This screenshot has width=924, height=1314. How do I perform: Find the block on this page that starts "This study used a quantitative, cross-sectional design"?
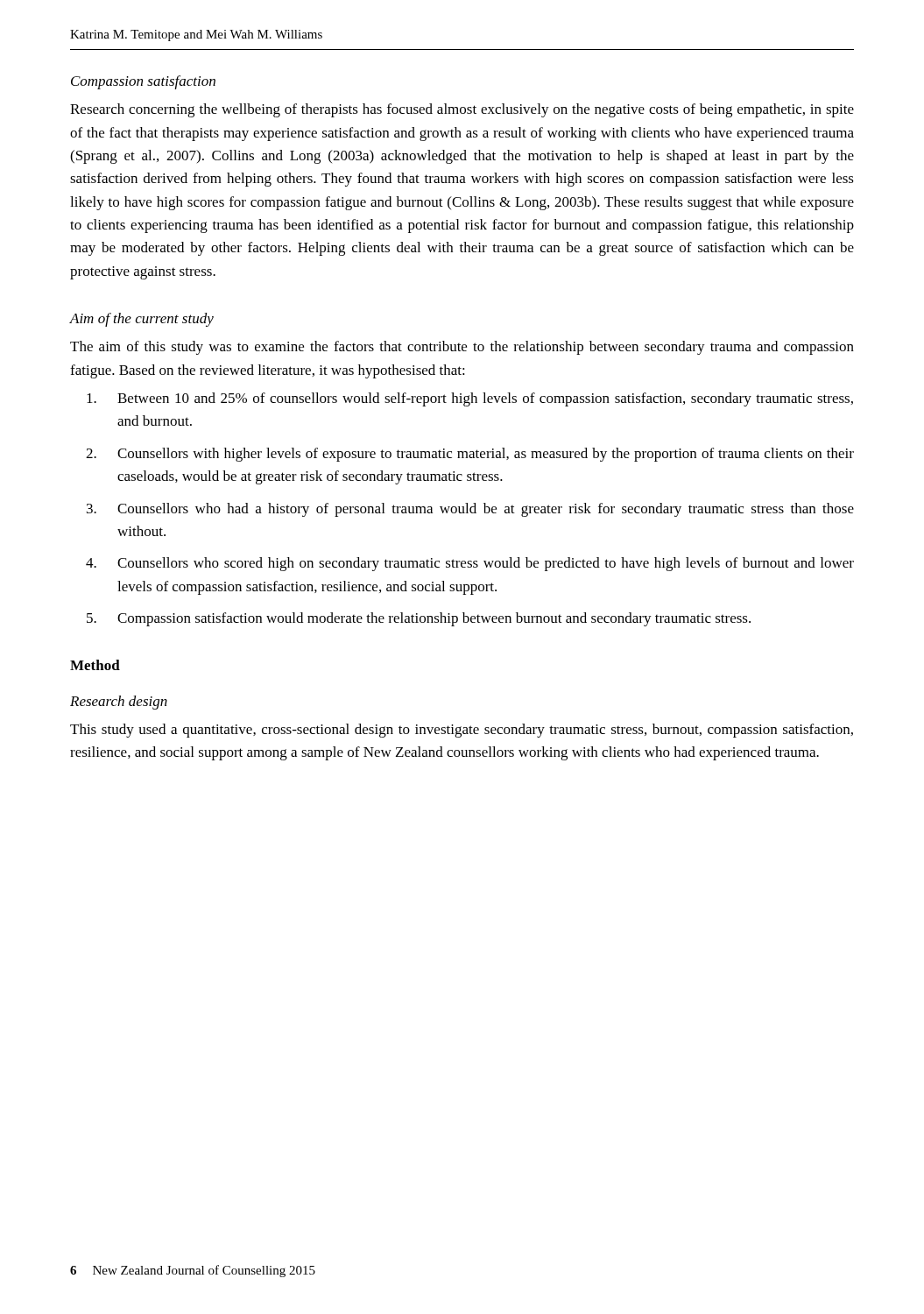pos(462,741)
